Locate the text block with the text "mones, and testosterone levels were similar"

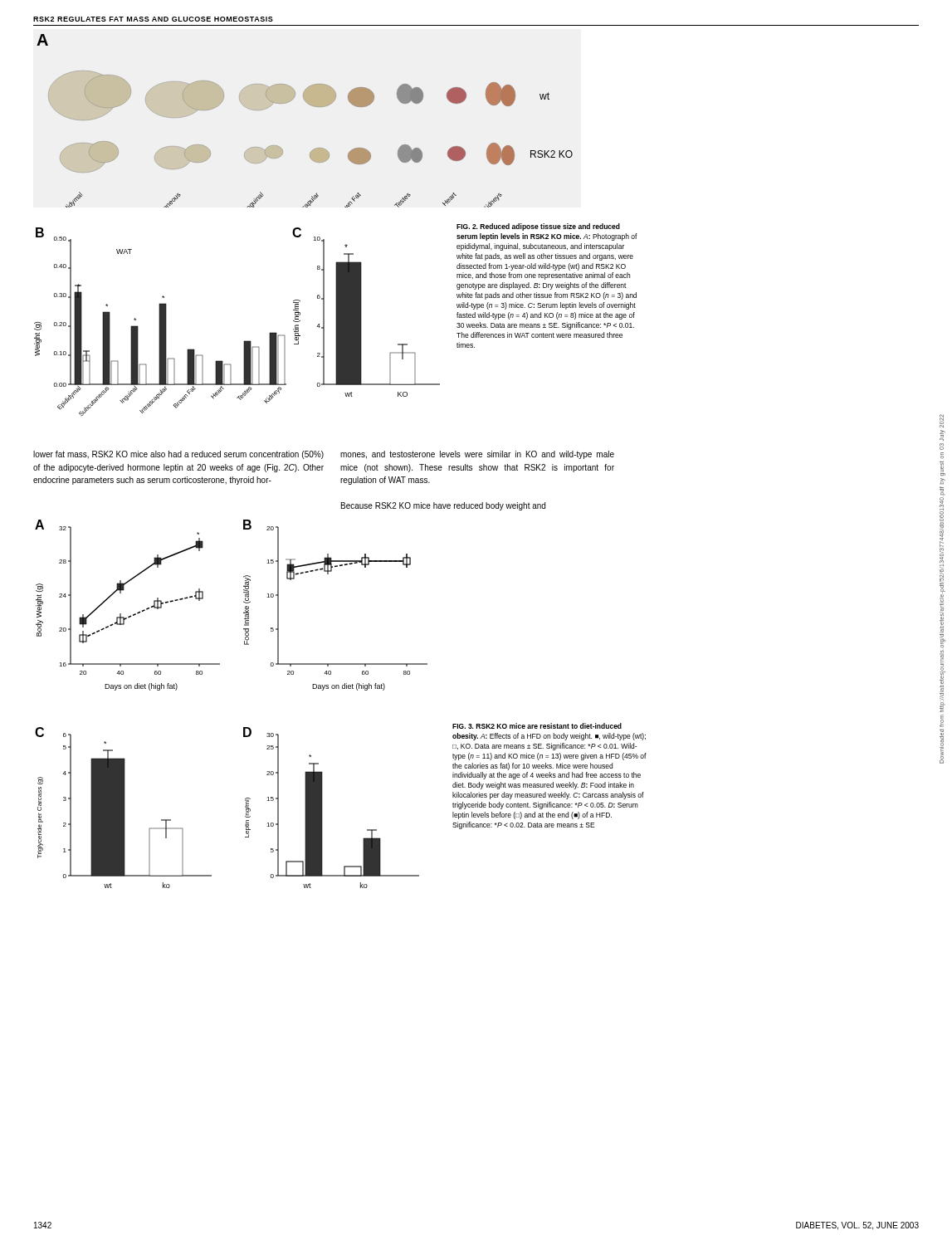477,480
